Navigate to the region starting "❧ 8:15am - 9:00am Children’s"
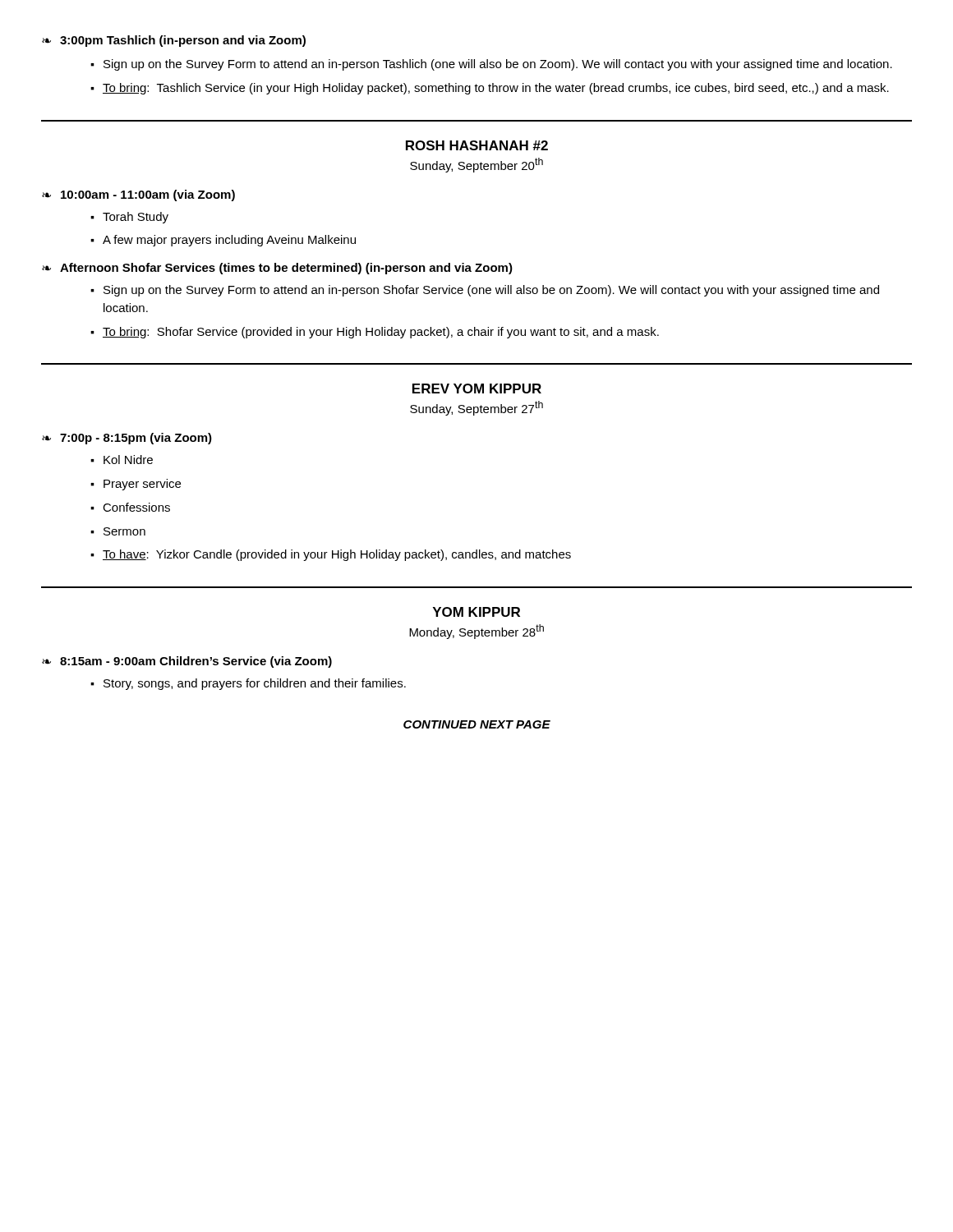This screenshot has height=1232, width=953. [x=187, y=662]
